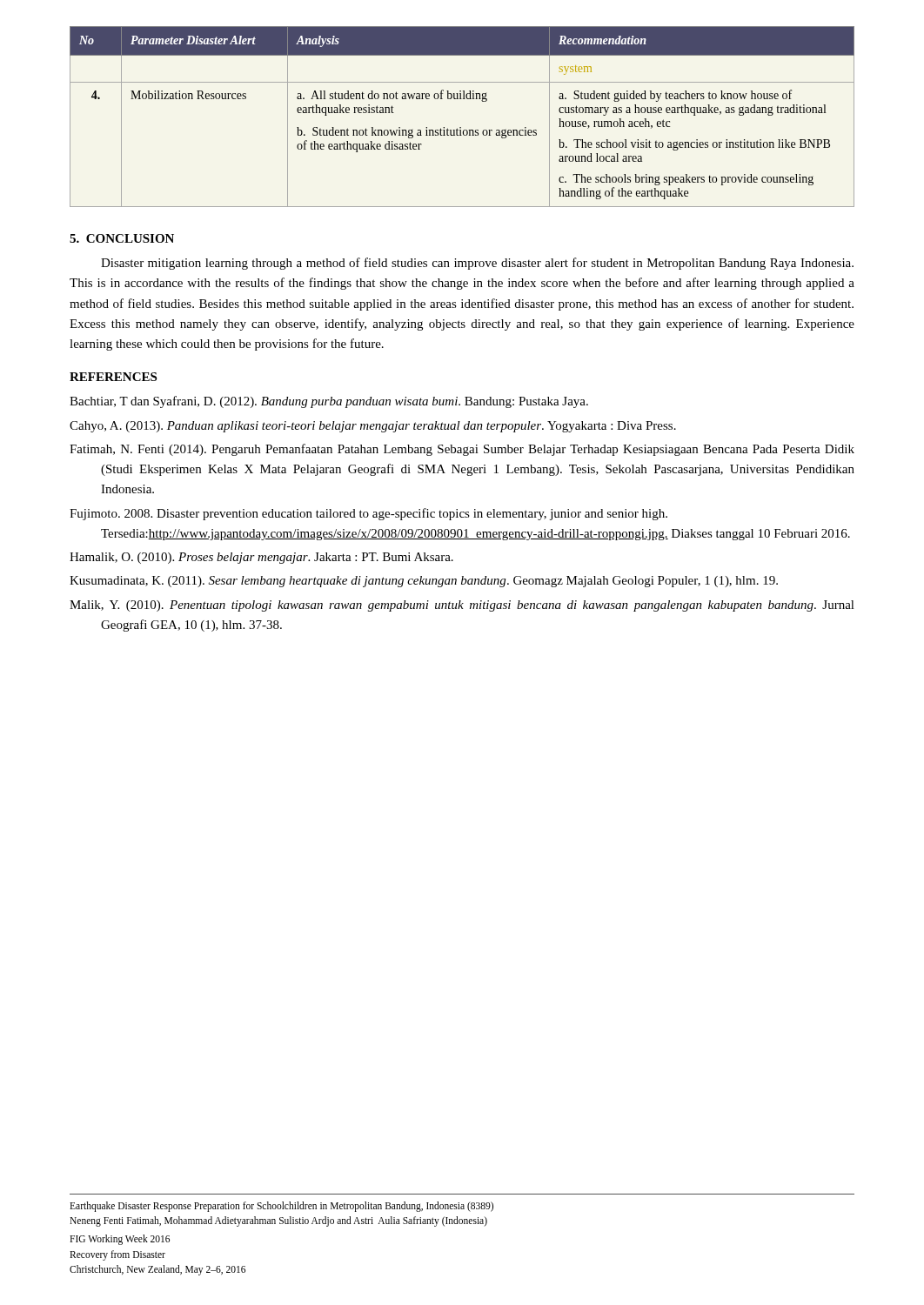The image size is (924, 1305).
Task: Point to the block beginning "Hamalik, O. (2010). Proses belajar mengajar. Jakarta"
Action: 262,557
